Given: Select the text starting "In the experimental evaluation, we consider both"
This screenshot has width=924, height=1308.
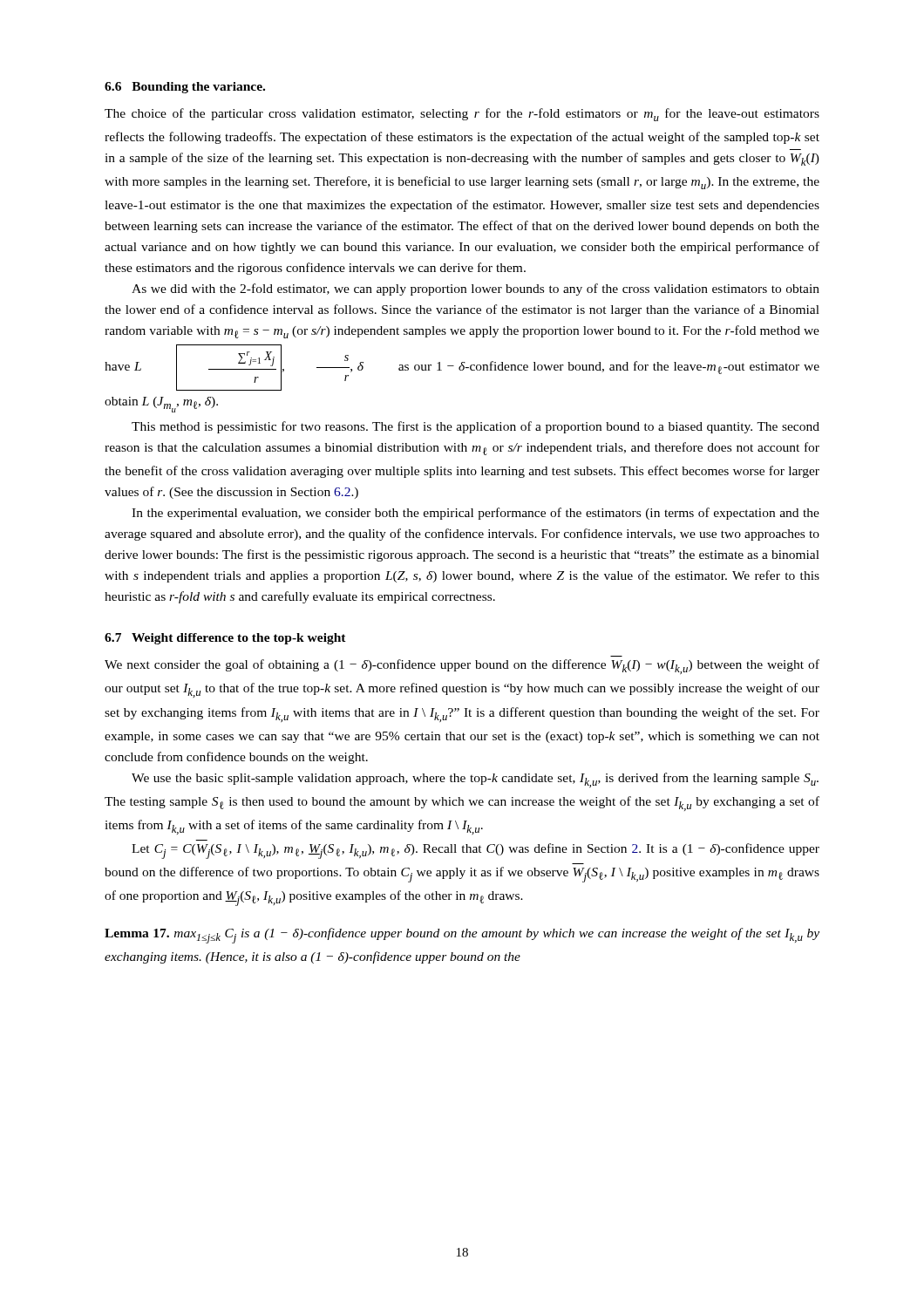Looking at the screenshot, I should point(462,555).
